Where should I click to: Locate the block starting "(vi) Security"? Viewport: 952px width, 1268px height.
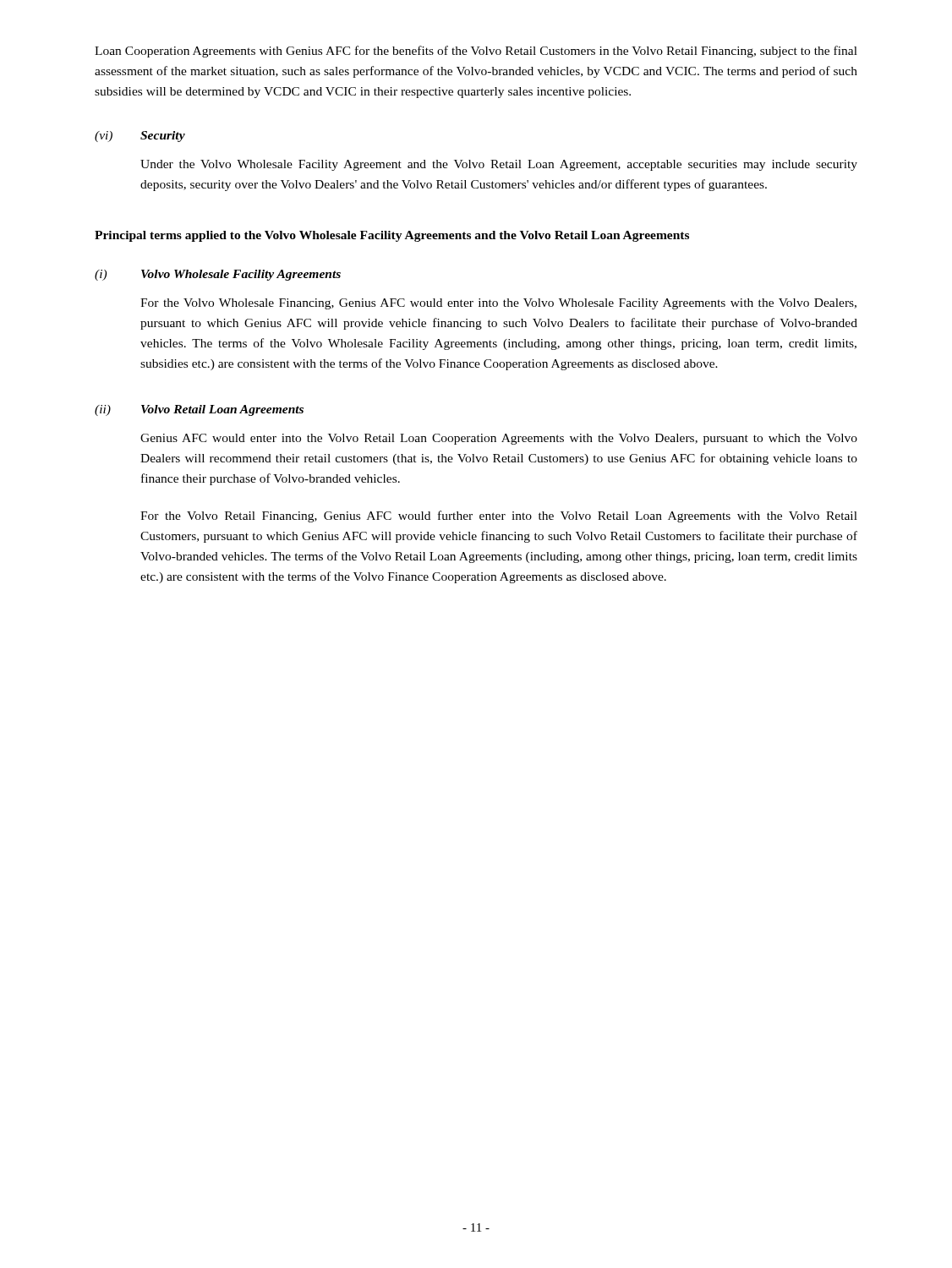click(140, 135)
